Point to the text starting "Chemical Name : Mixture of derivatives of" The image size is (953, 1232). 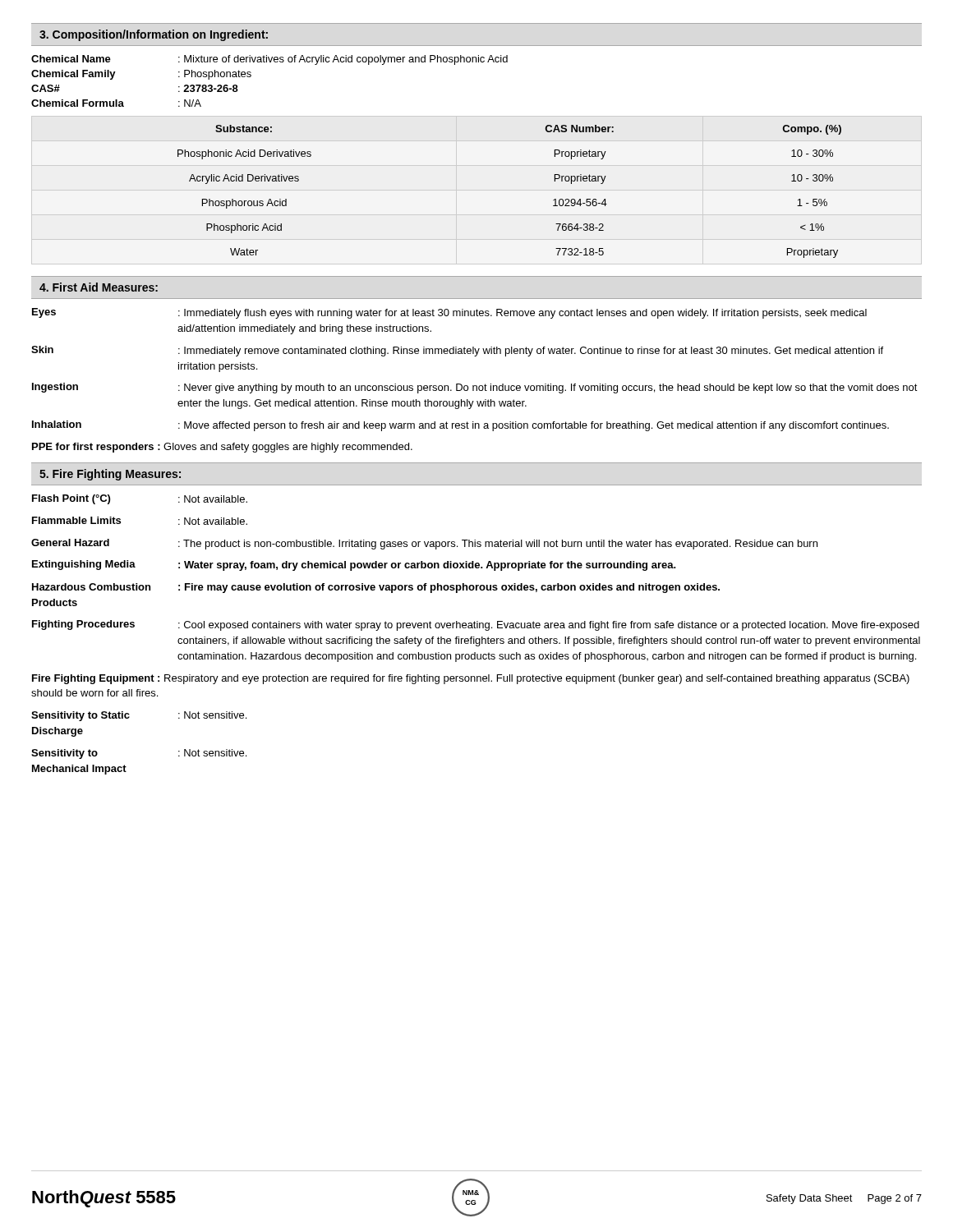pyautogui.click(x=476, y=59)
